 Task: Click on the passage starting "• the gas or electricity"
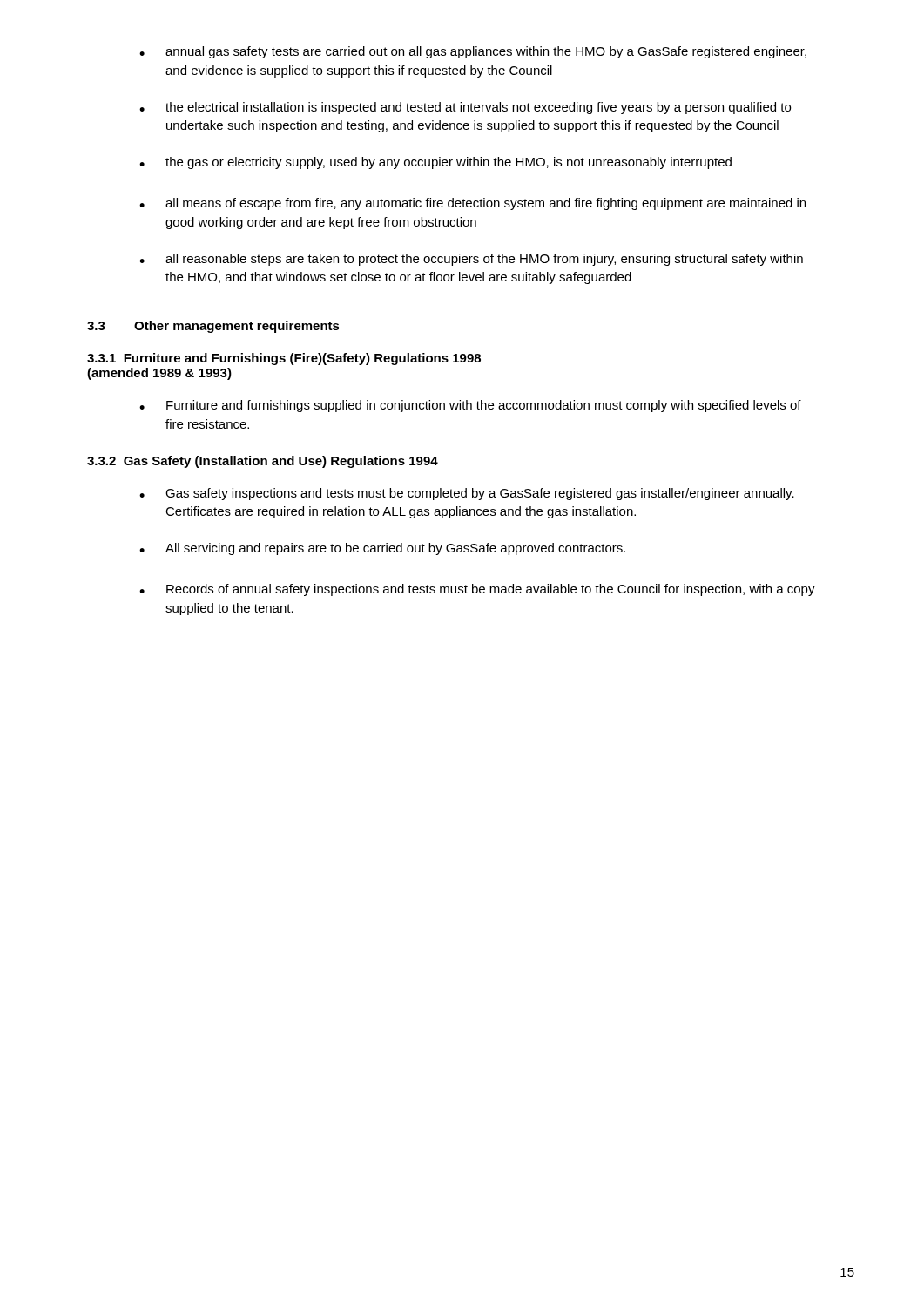(x=479, y=164)
